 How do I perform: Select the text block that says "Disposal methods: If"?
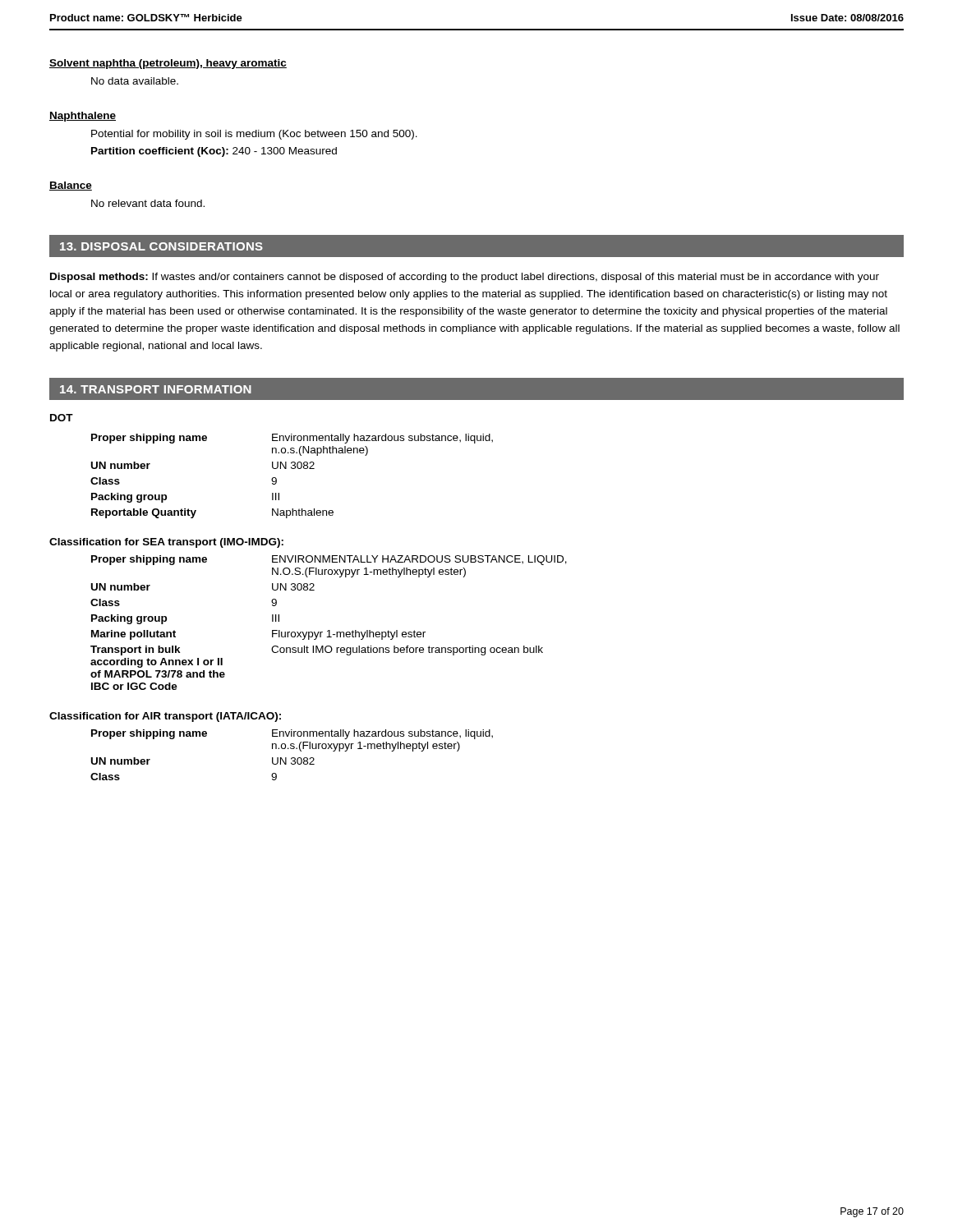click(x=475, y=311)
